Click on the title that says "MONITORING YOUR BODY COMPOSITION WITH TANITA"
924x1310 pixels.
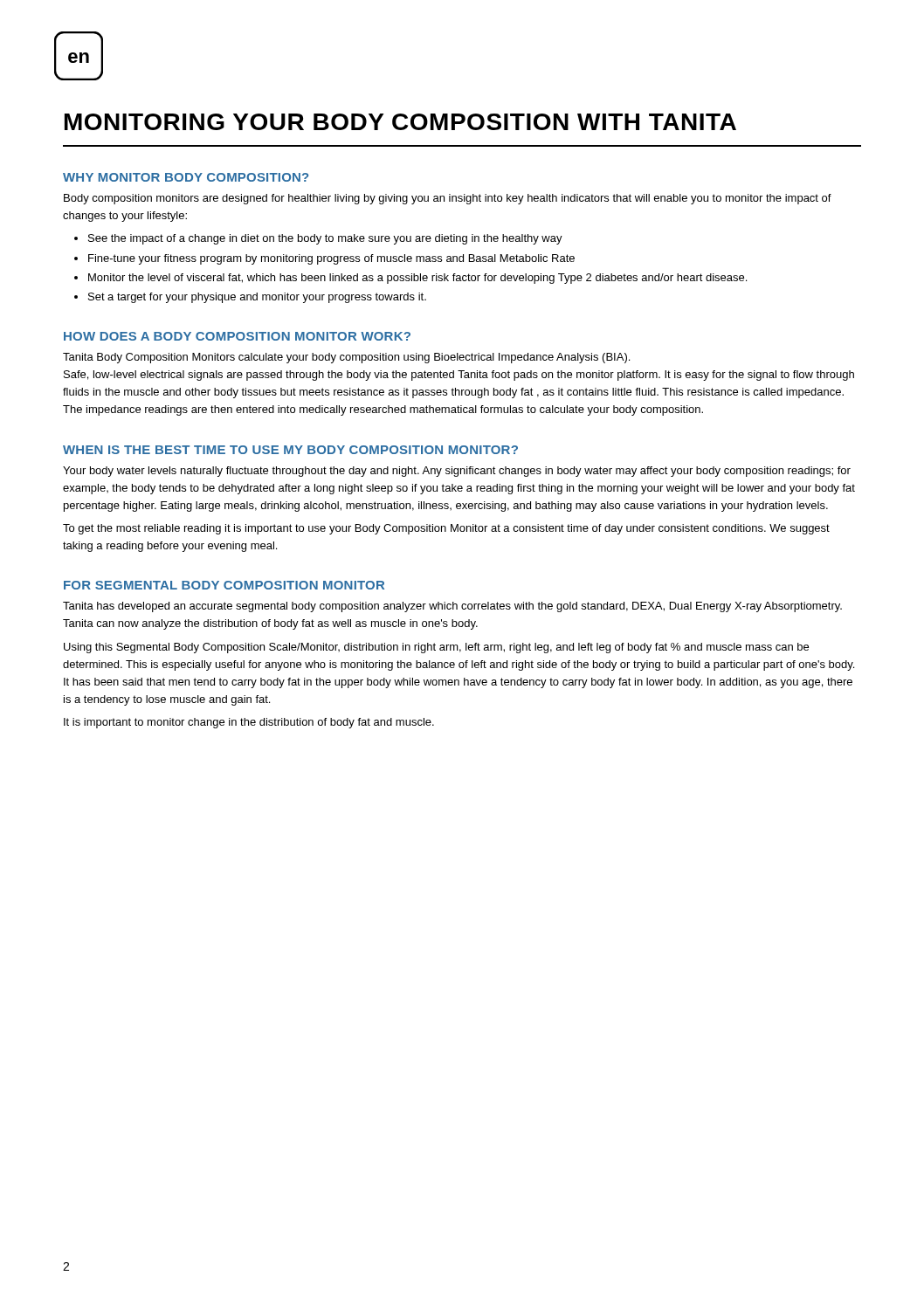click(x=400, y=122)
